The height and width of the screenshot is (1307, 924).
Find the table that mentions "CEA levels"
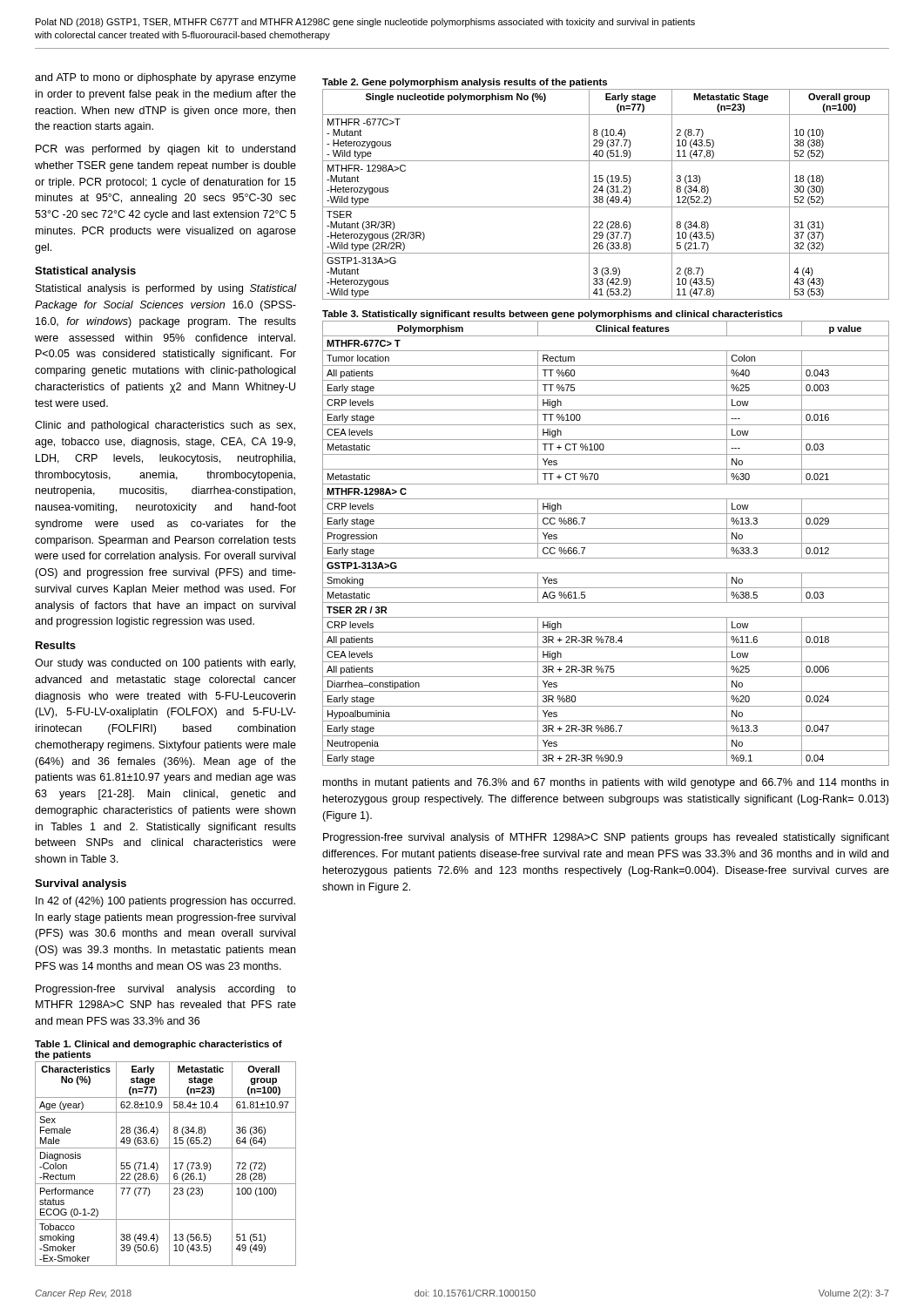coord(606,543)
